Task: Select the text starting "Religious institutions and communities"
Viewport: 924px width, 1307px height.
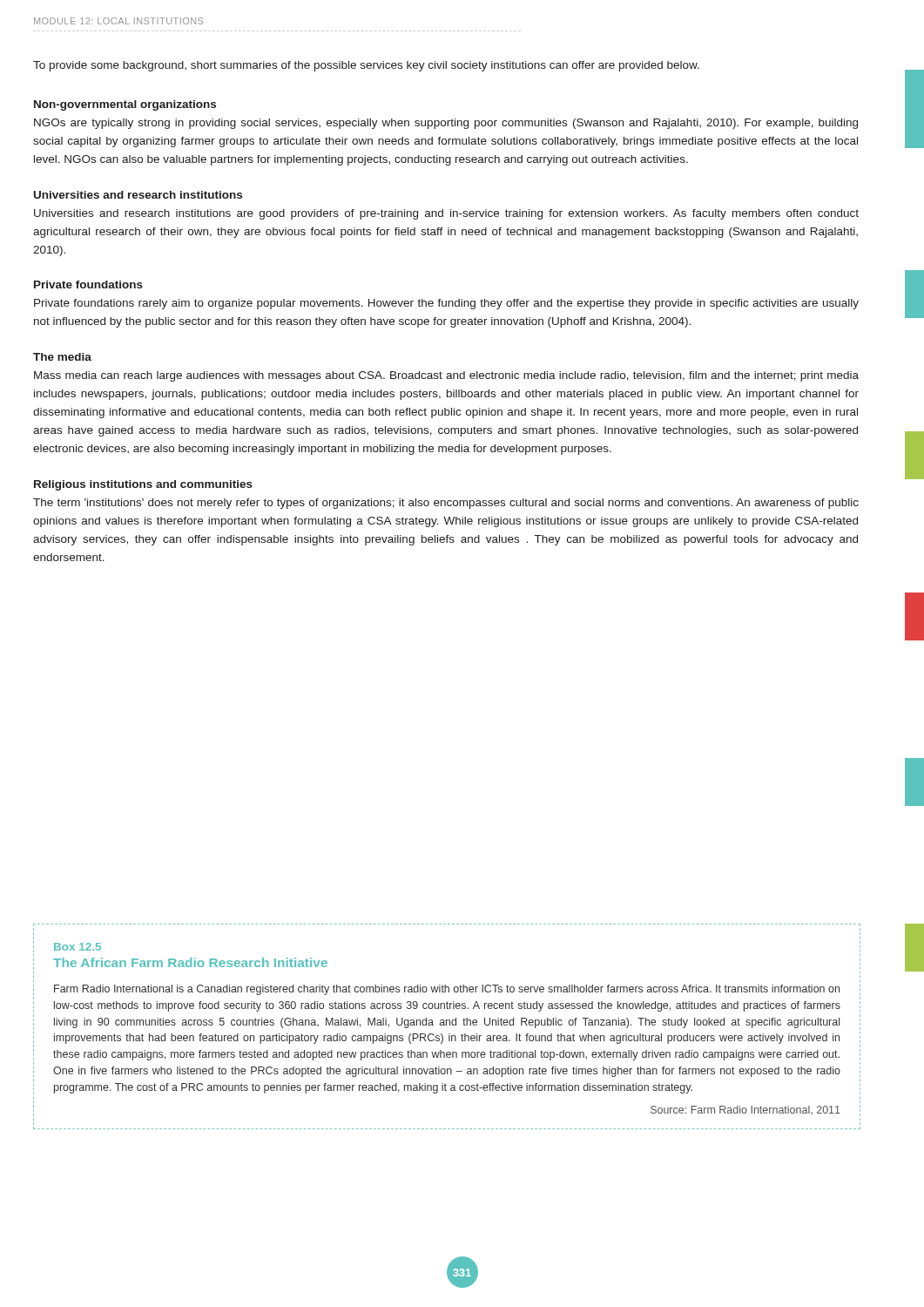Action: 143,484
